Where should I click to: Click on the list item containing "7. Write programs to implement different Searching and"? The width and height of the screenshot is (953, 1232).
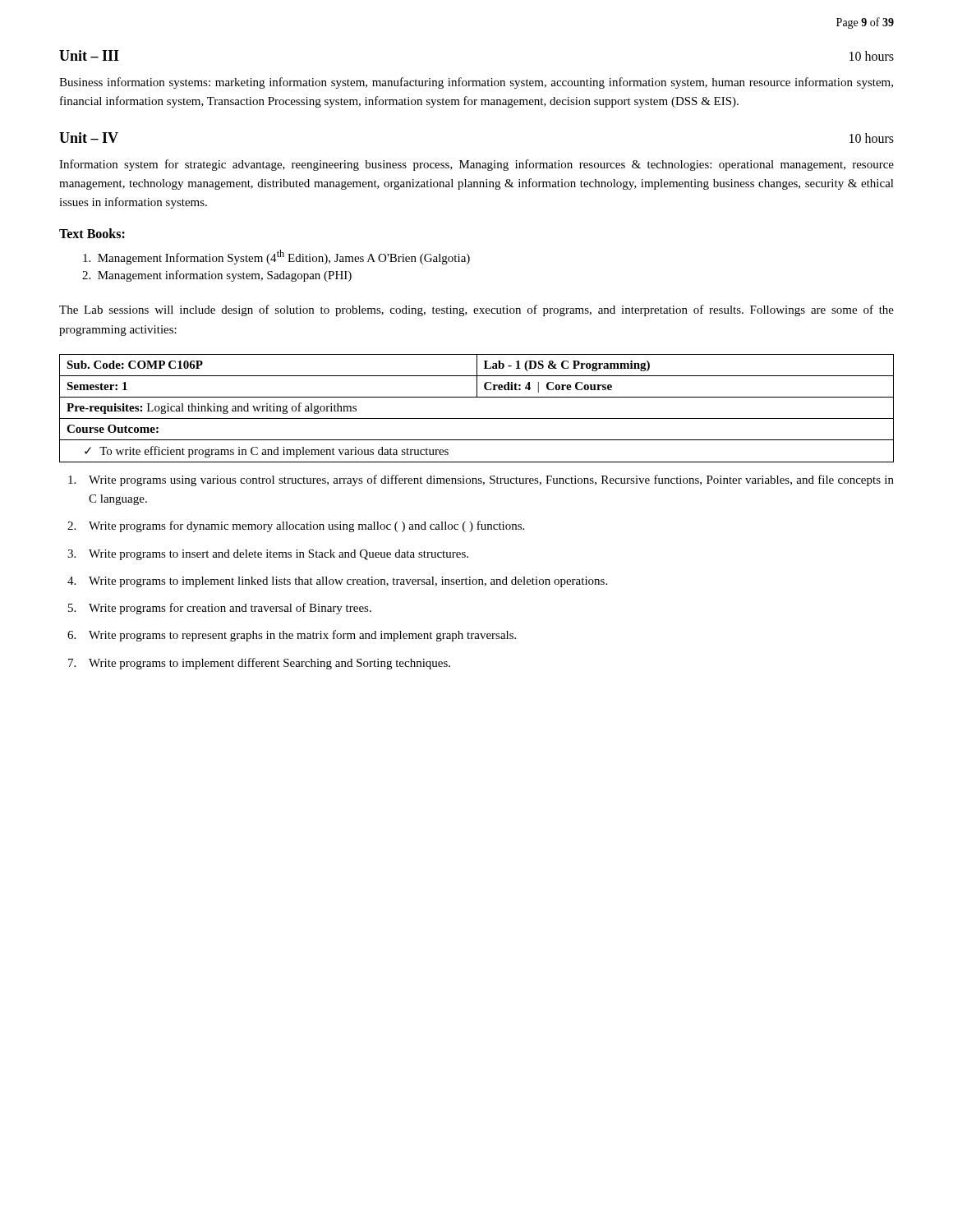click(259, 664)
